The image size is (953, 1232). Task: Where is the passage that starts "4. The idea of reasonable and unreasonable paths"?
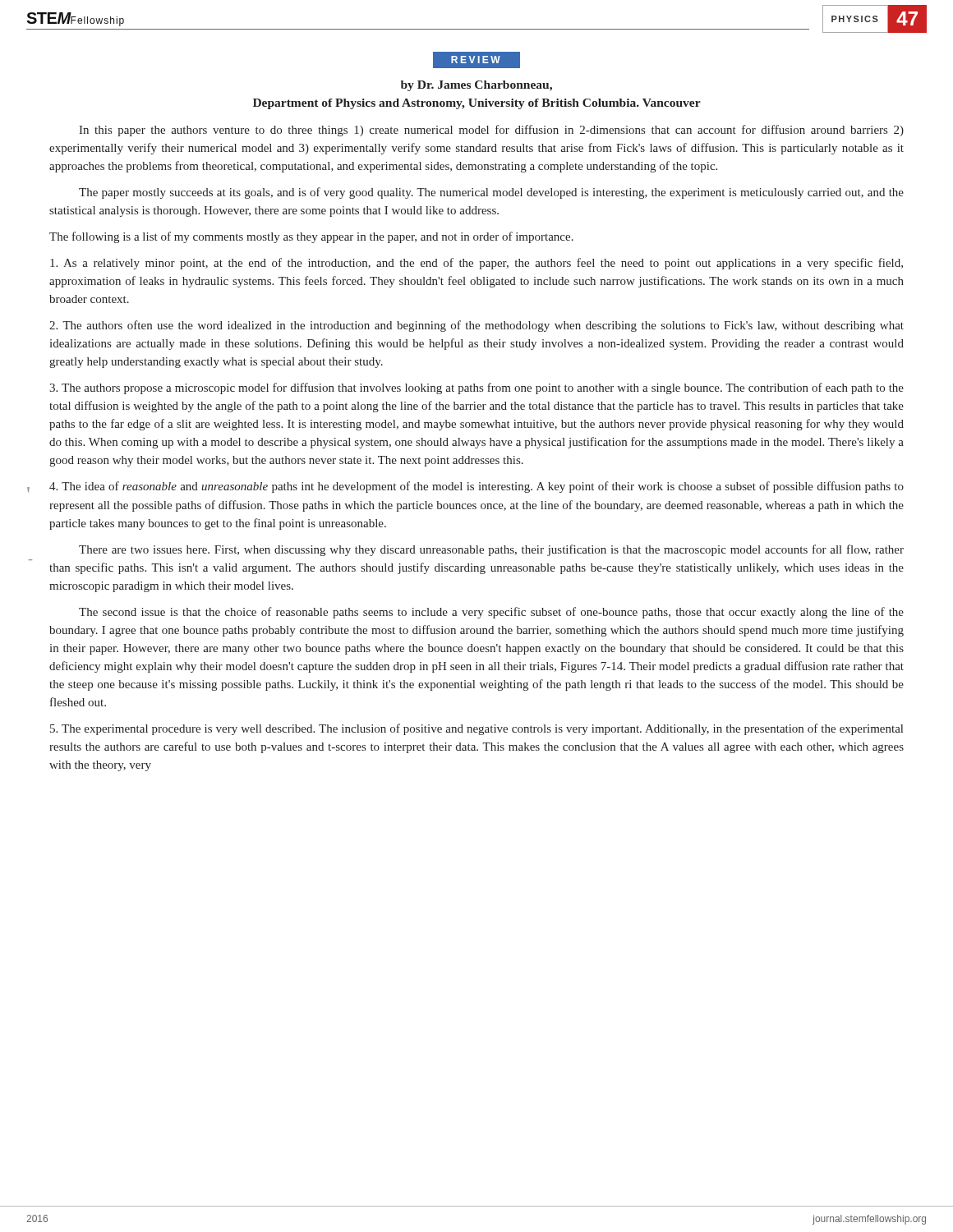pyautogui.click(x=476, y=505)
